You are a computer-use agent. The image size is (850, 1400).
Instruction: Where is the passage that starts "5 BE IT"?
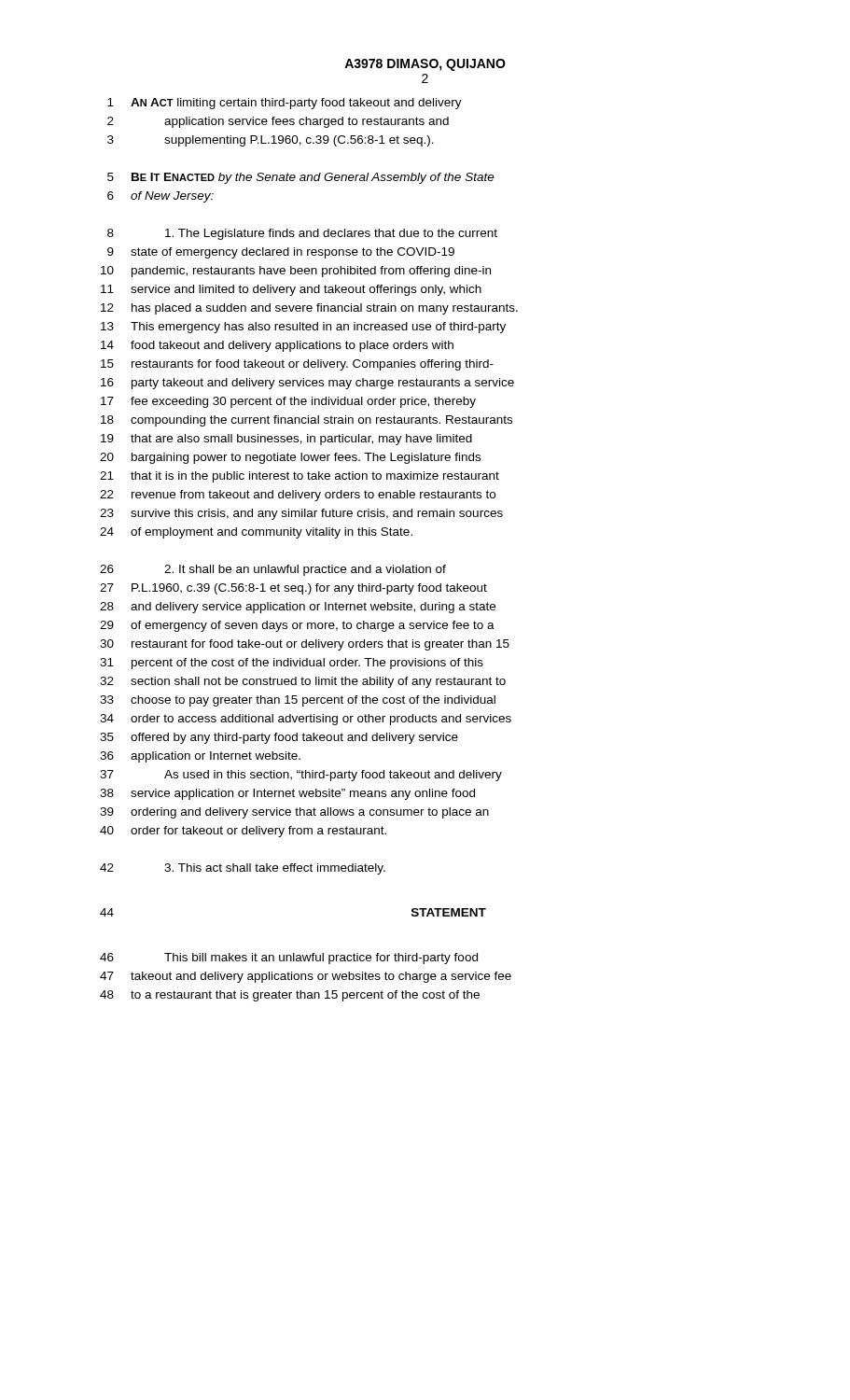301,178
